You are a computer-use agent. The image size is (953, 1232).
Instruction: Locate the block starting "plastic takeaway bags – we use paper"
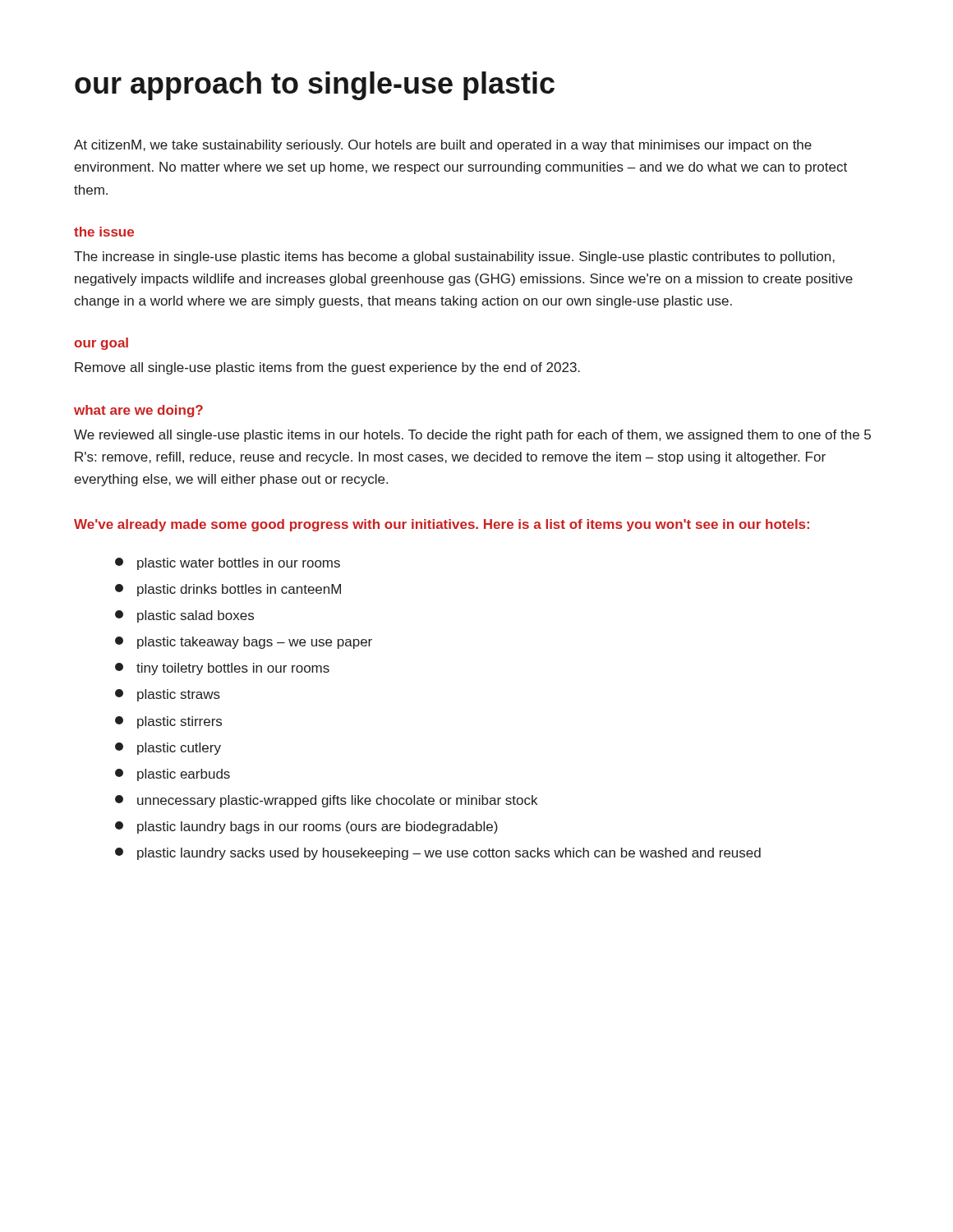pyautogui.click(x=244, y=643)
